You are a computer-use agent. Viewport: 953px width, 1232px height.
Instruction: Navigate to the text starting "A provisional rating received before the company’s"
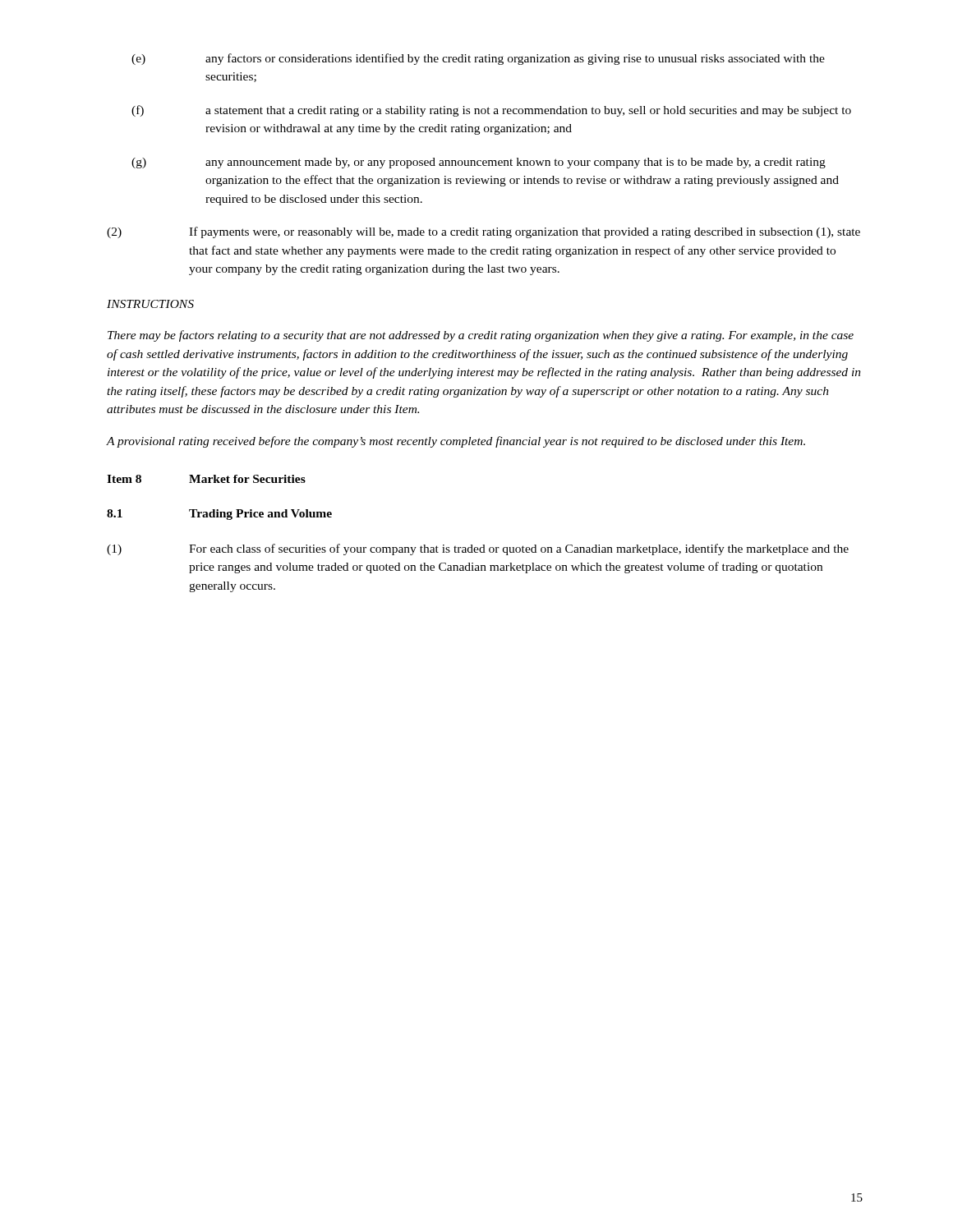click(x=457, y=440)
